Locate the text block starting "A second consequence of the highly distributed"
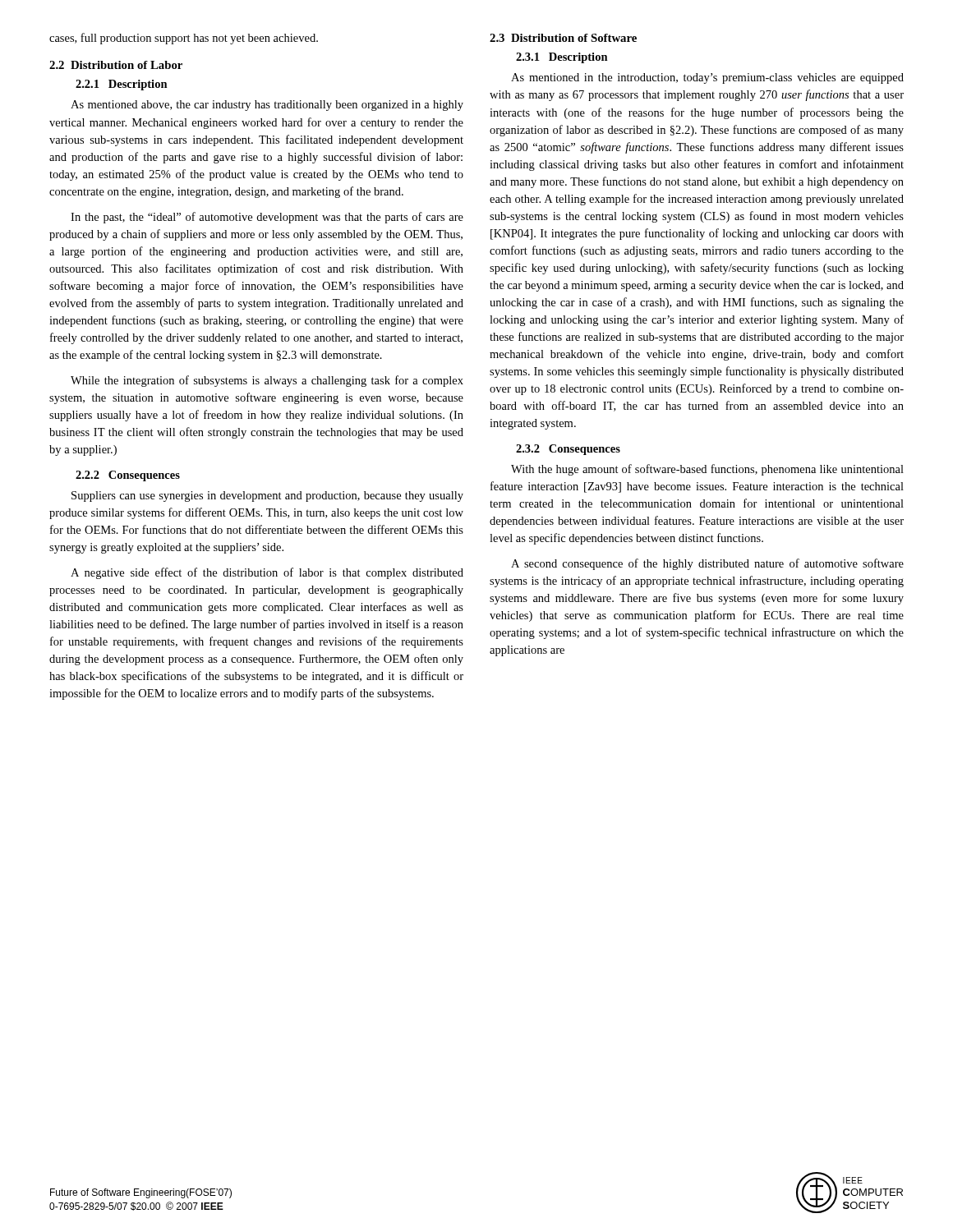 697,607
